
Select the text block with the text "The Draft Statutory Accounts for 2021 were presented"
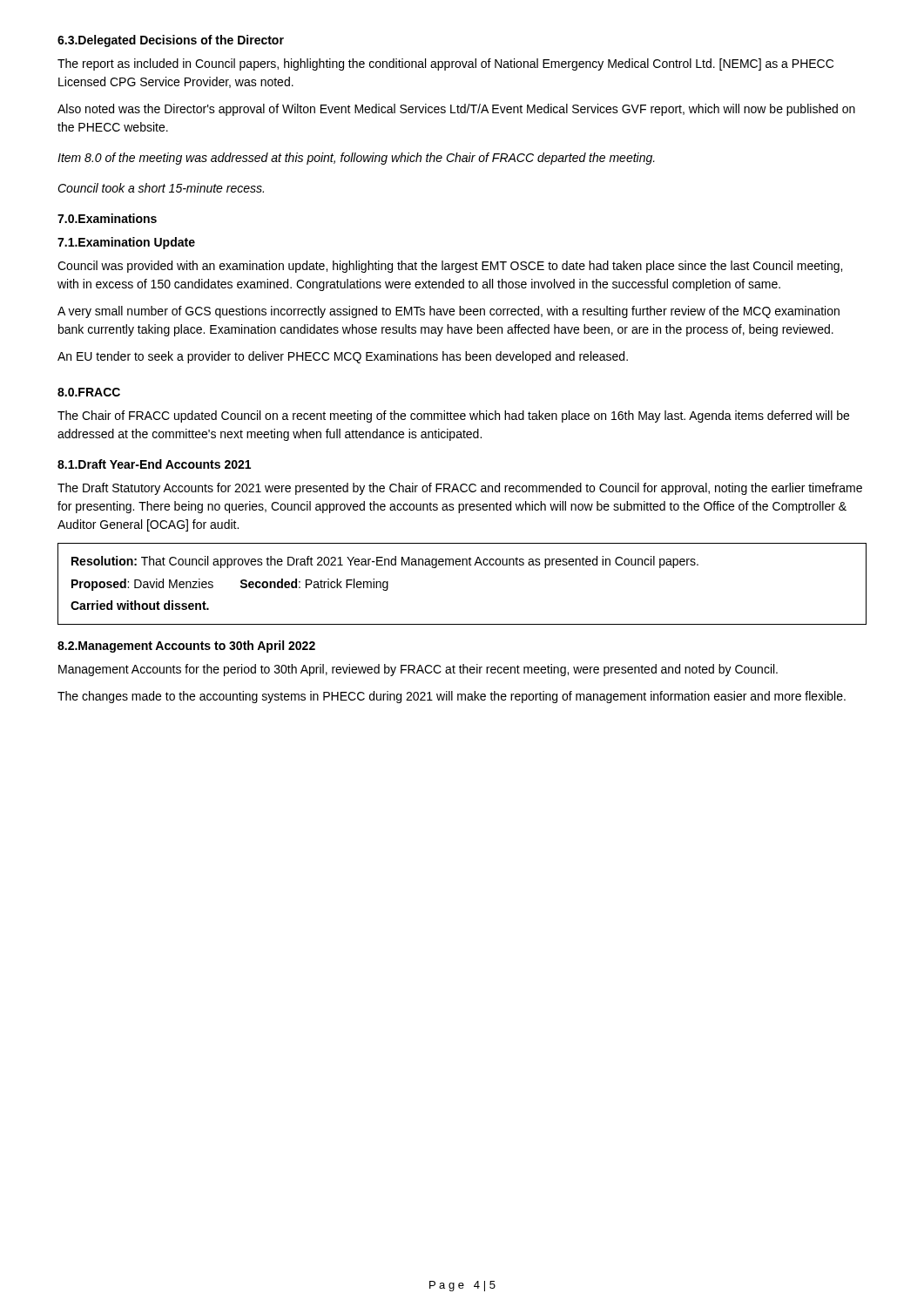tap(462, 507)
